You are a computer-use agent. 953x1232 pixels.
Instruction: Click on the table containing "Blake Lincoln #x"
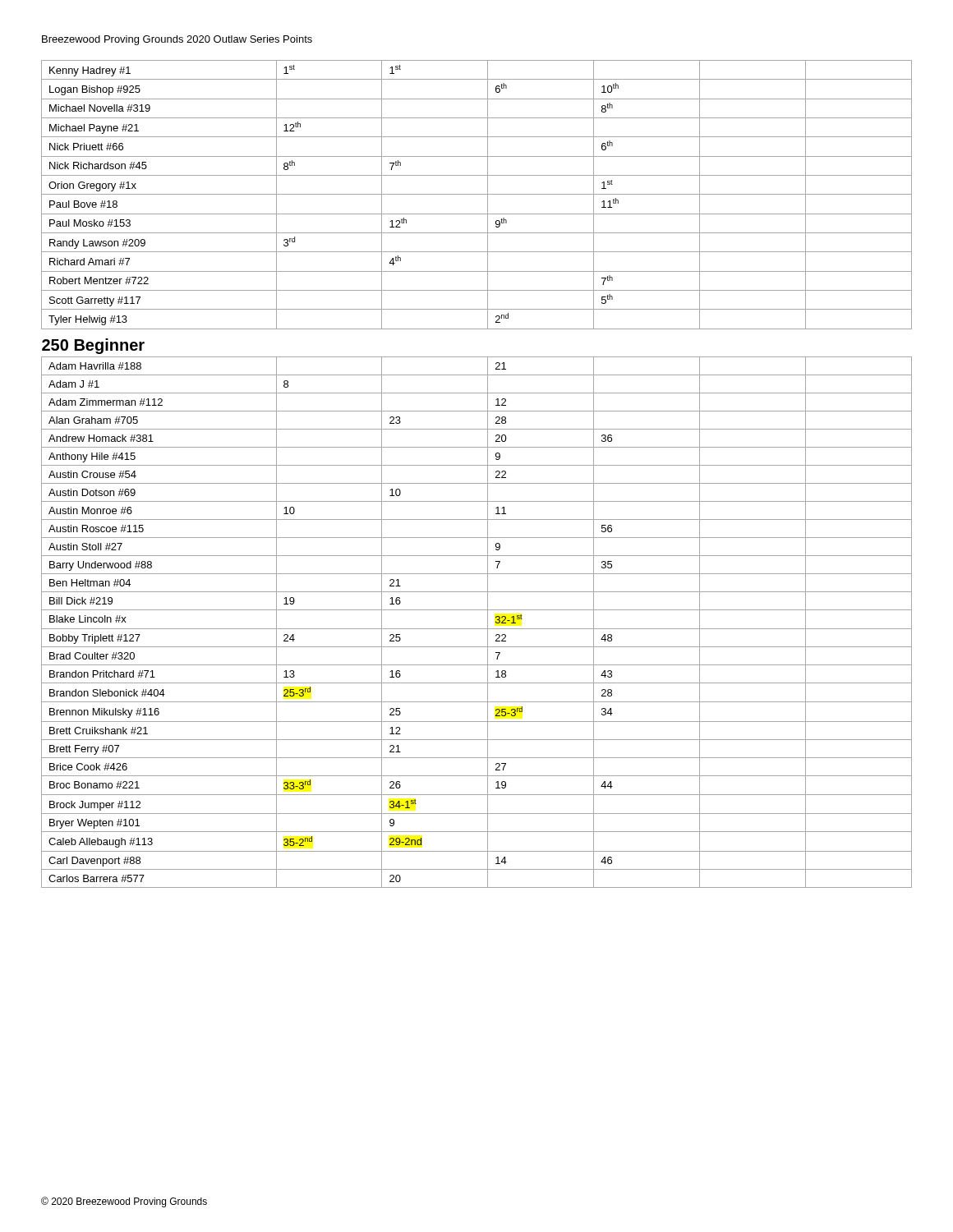(476, 474)
